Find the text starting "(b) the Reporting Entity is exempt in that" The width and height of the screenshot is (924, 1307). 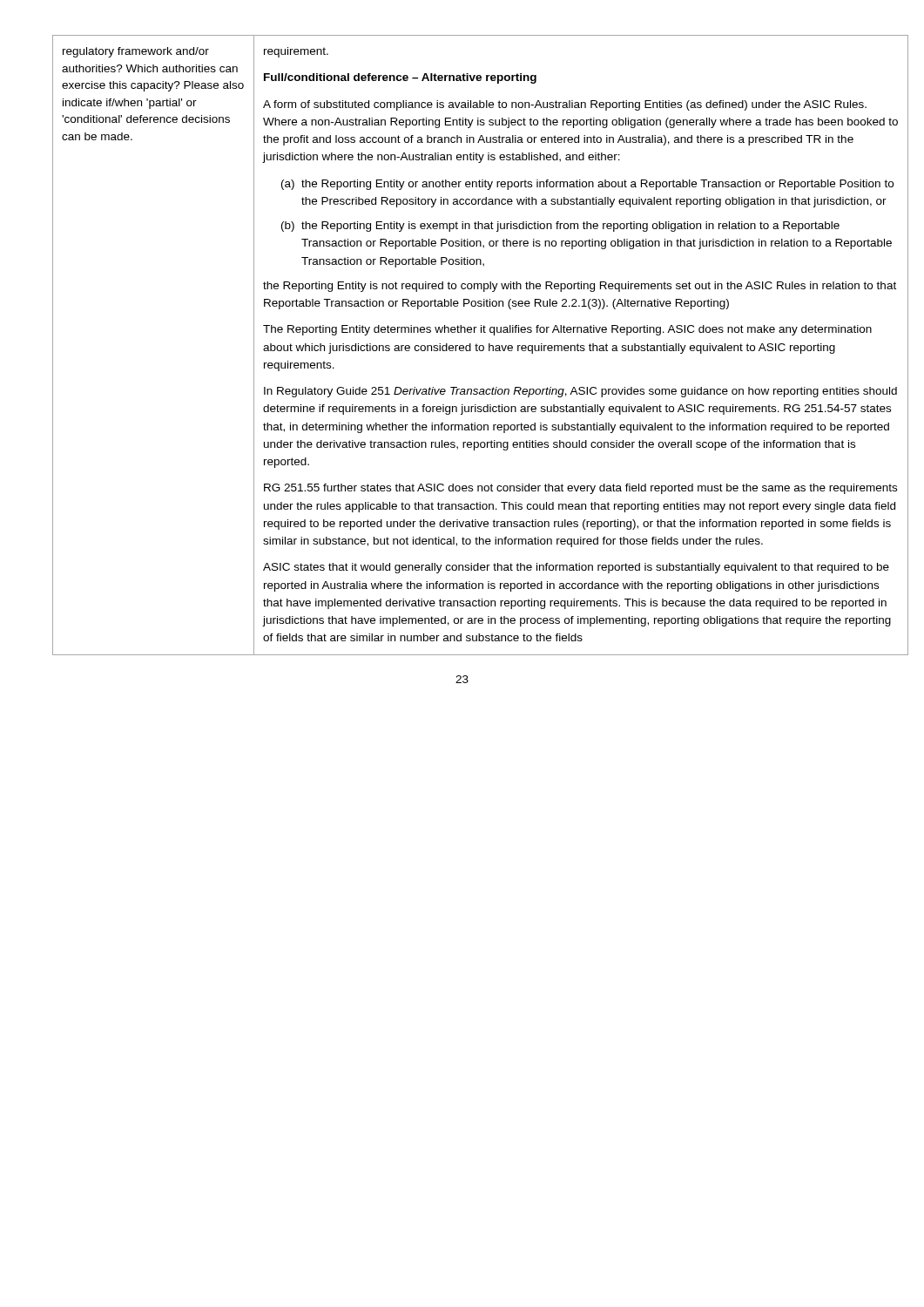tap(590, 243)
